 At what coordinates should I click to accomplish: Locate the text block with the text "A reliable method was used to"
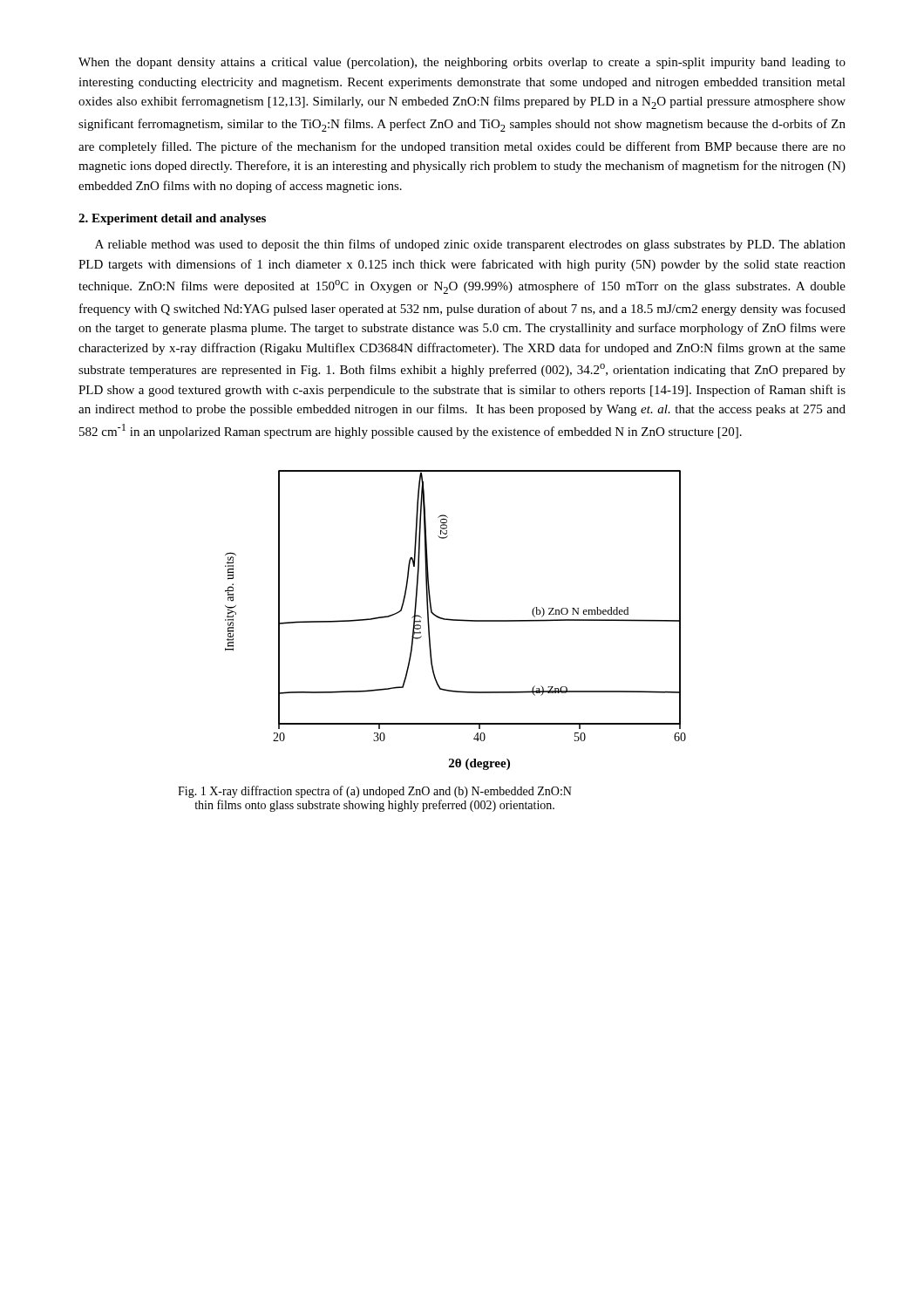[x=462, y=338]
